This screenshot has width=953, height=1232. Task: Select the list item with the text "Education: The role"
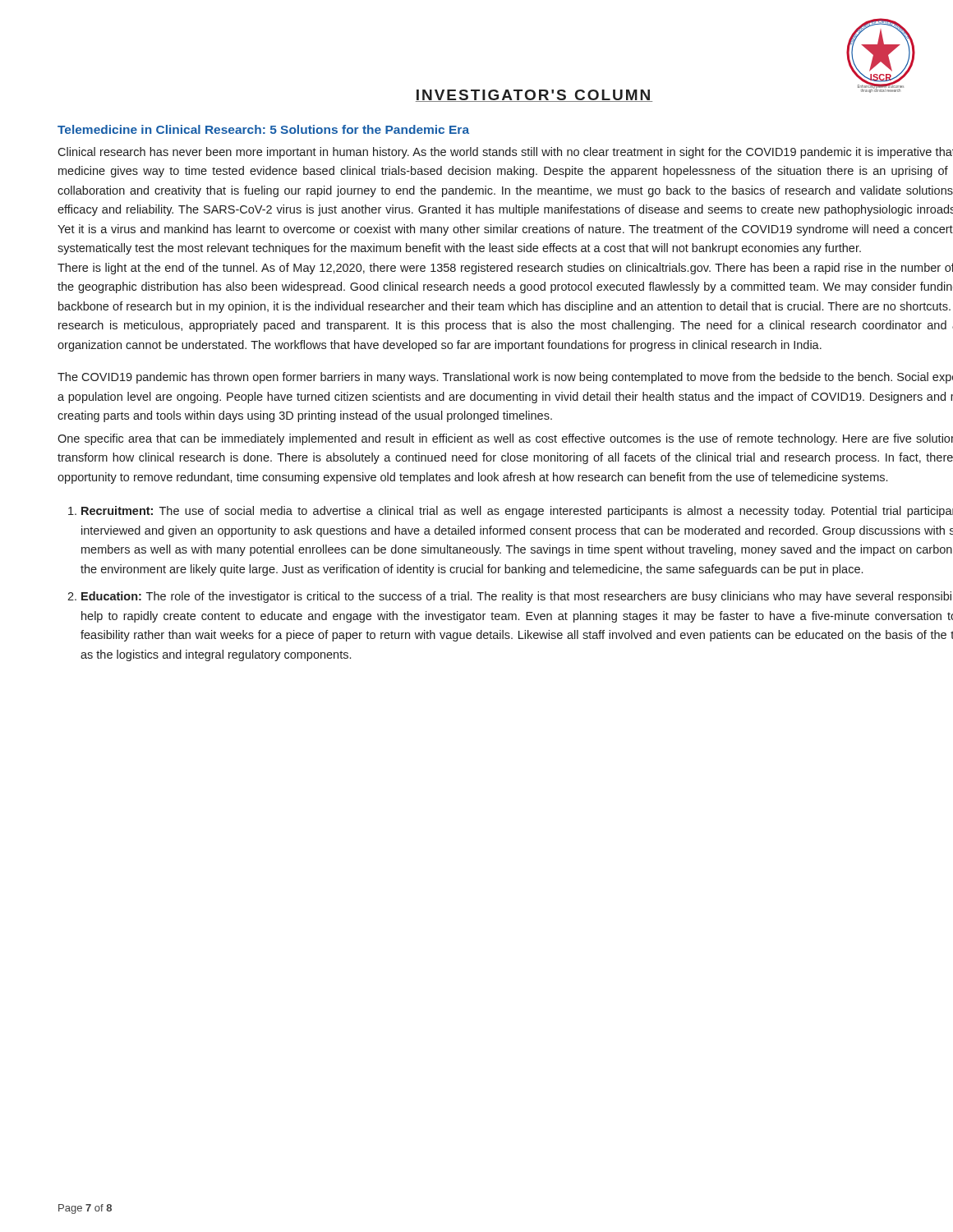click(517, 625)
